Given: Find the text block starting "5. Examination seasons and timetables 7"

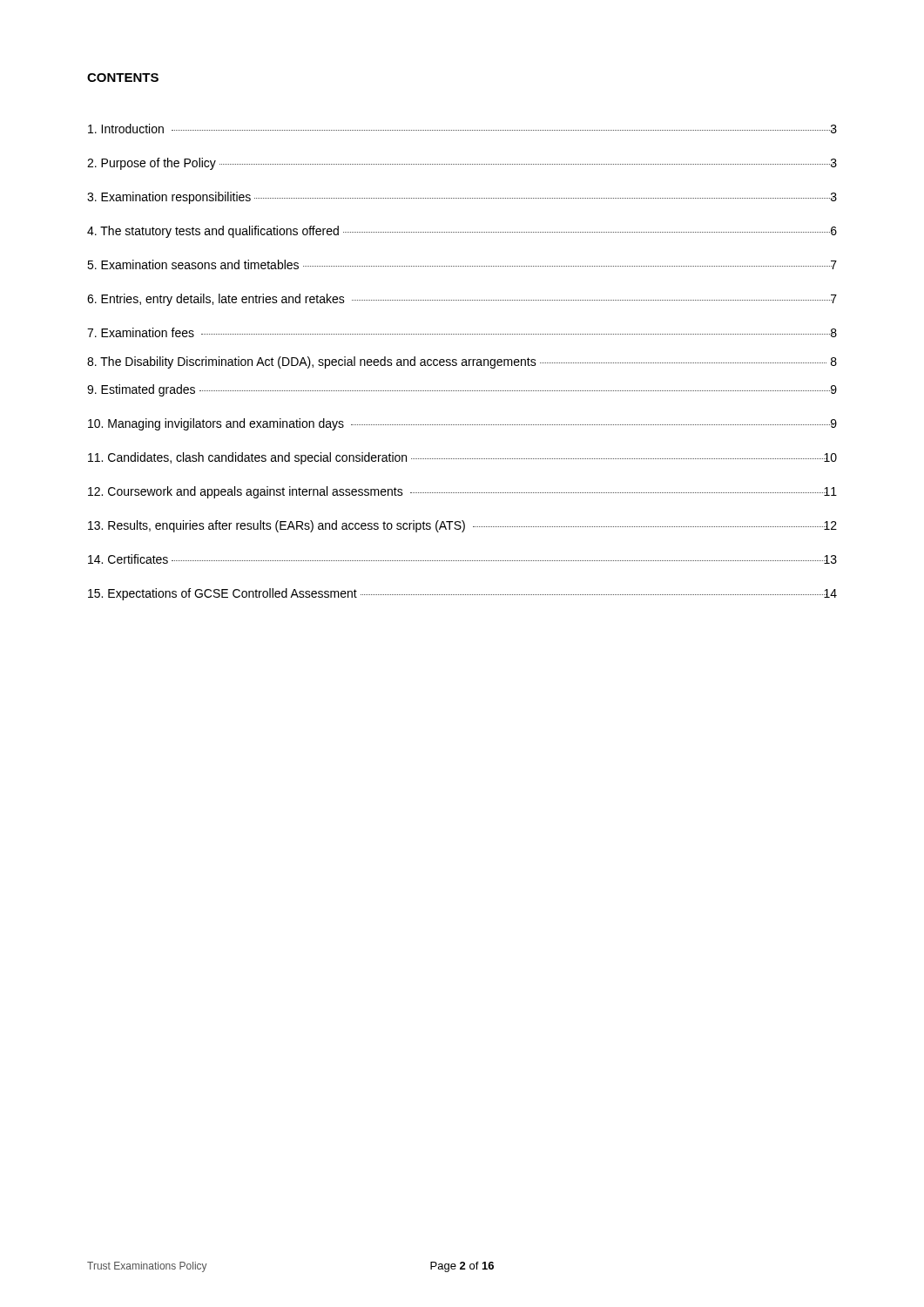Looking at the screenshot, I should point(462,265).
